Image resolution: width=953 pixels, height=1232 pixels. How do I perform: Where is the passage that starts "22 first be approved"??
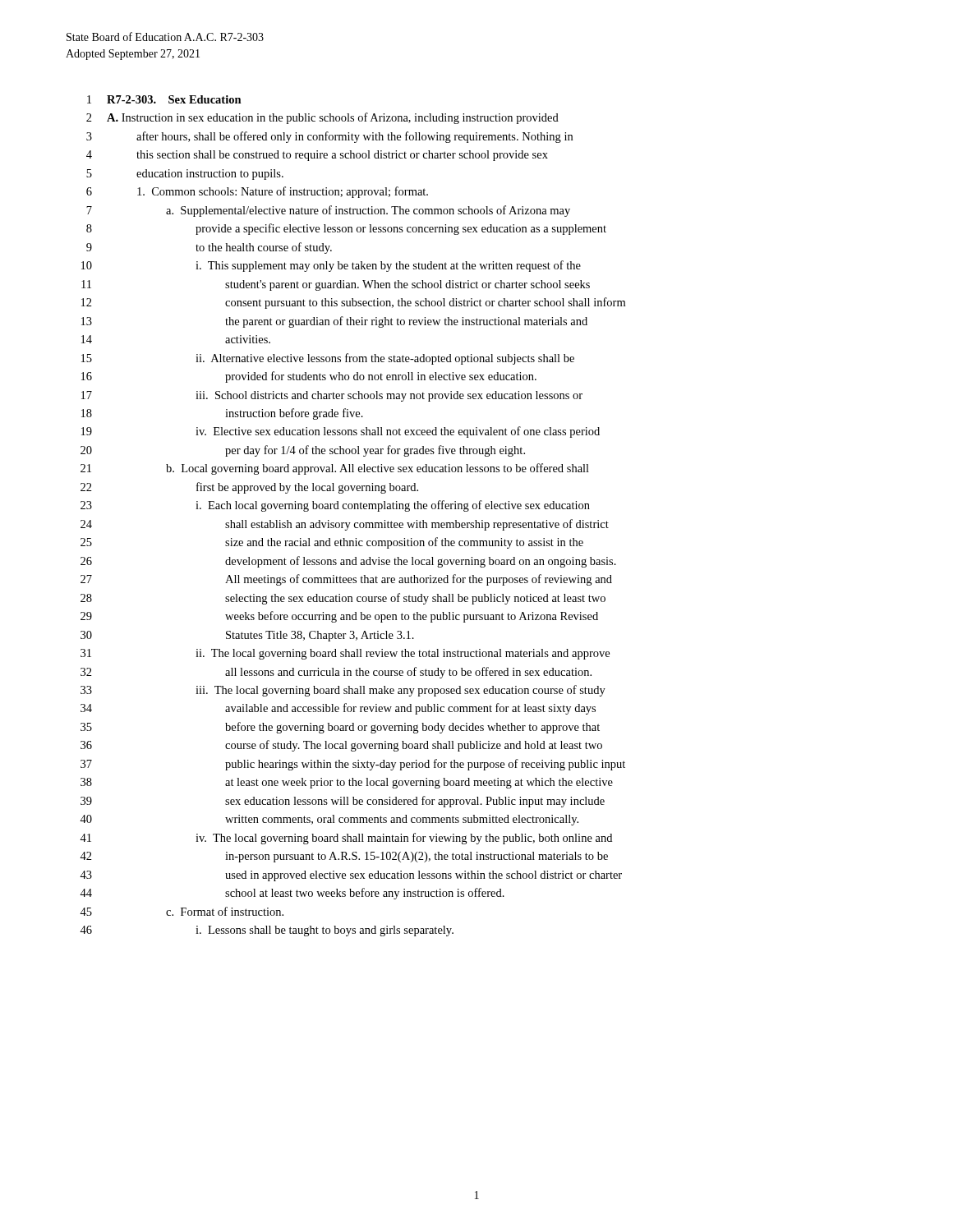(x=249, y=488)
